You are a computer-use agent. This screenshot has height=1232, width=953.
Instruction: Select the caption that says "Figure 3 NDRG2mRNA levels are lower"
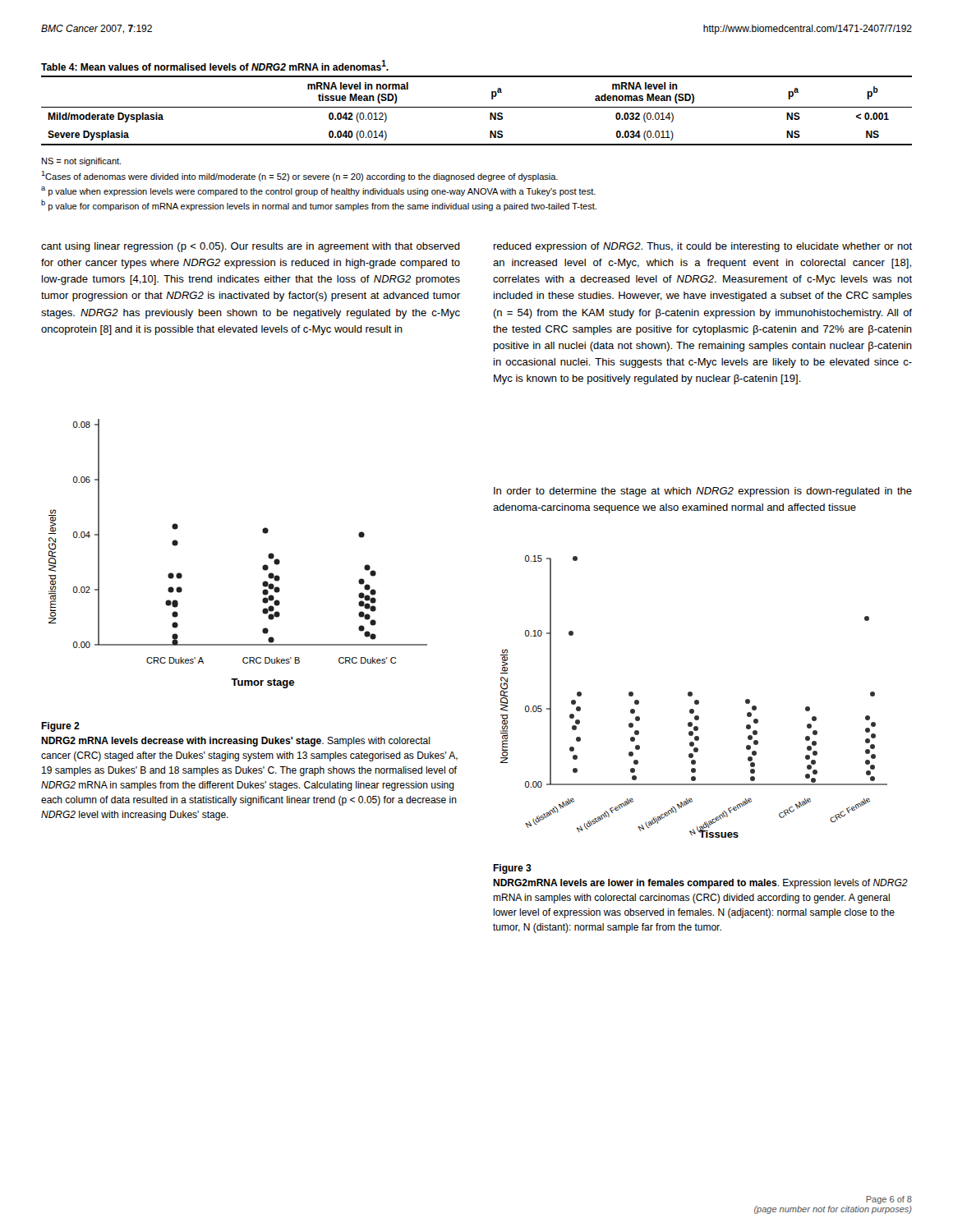[x=702, y=898]
